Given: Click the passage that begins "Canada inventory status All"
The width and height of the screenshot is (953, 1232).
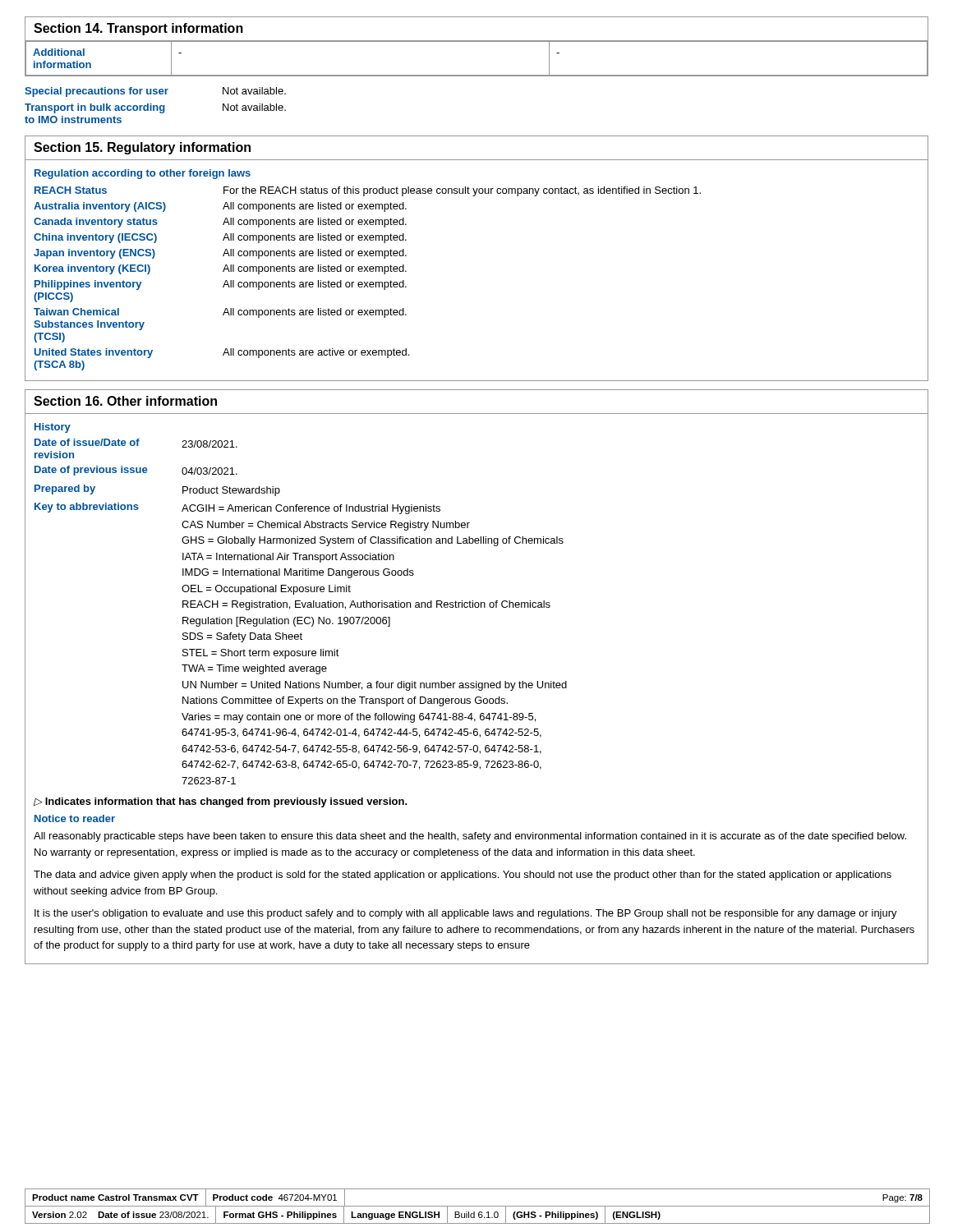Looking at the screenshot, I should coord(220,221).
